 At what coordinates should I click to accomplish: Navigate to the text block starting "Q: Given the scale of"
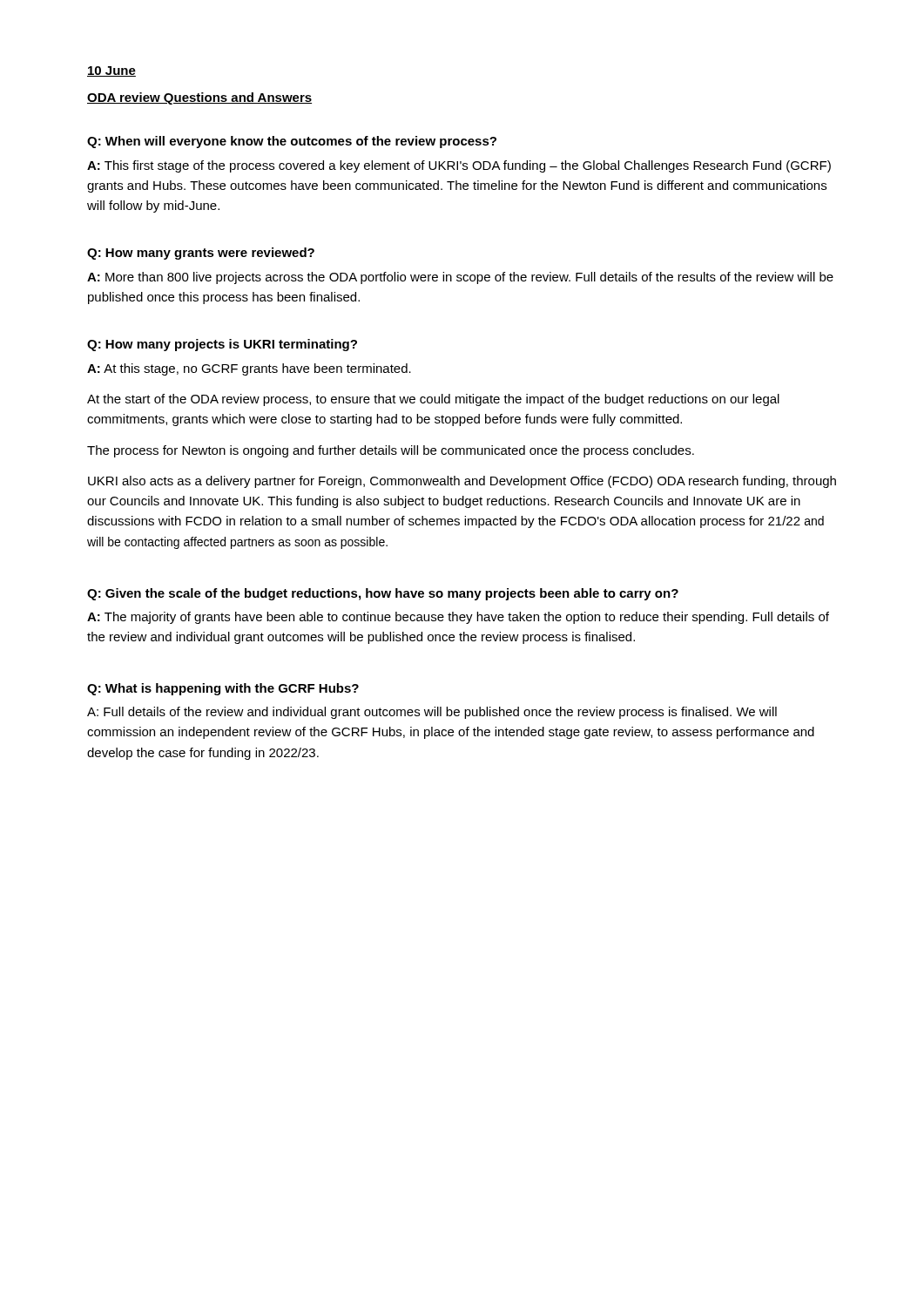[x=462, y=615]
